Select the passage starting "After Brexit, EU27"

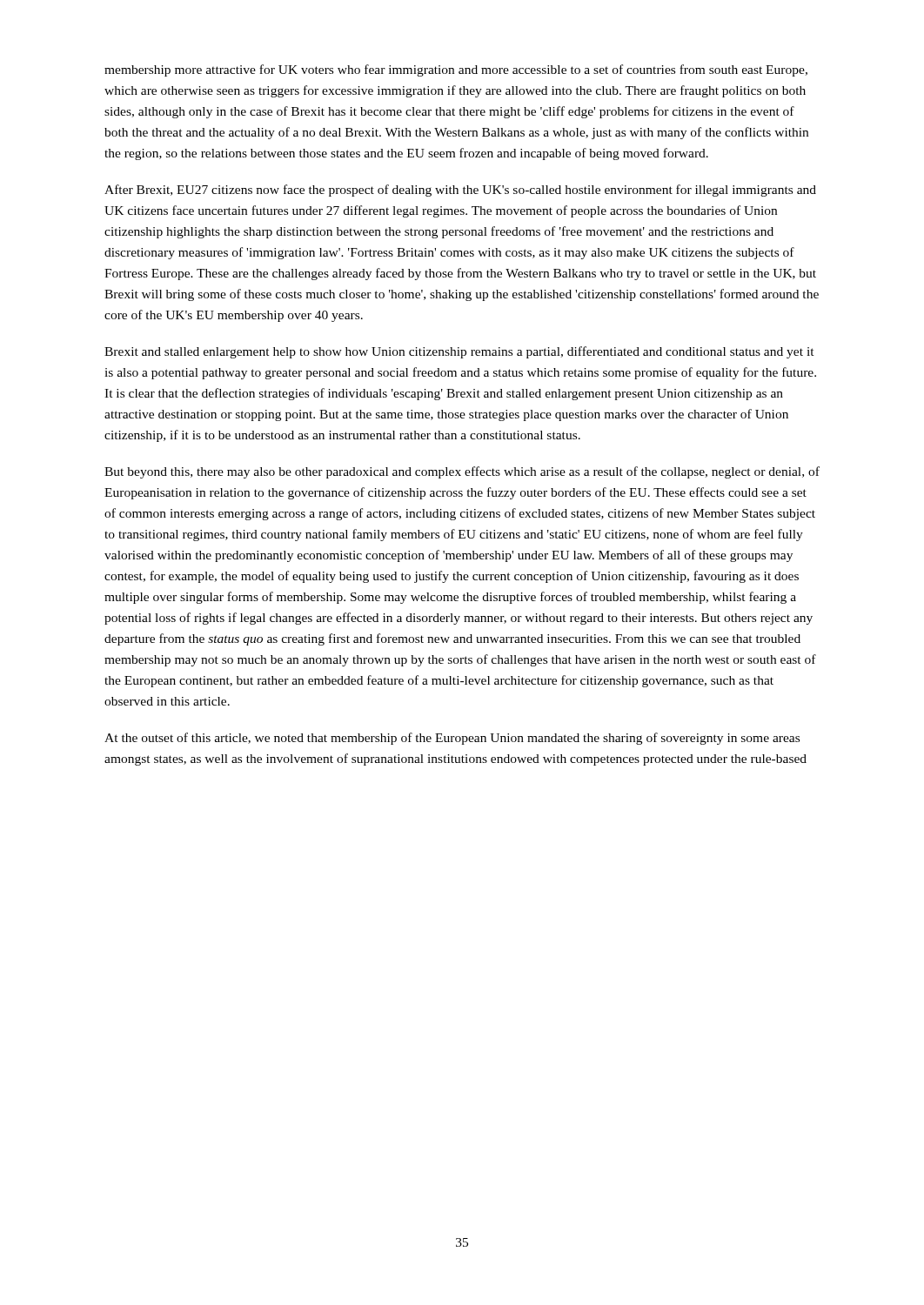[x=462, y=252]
